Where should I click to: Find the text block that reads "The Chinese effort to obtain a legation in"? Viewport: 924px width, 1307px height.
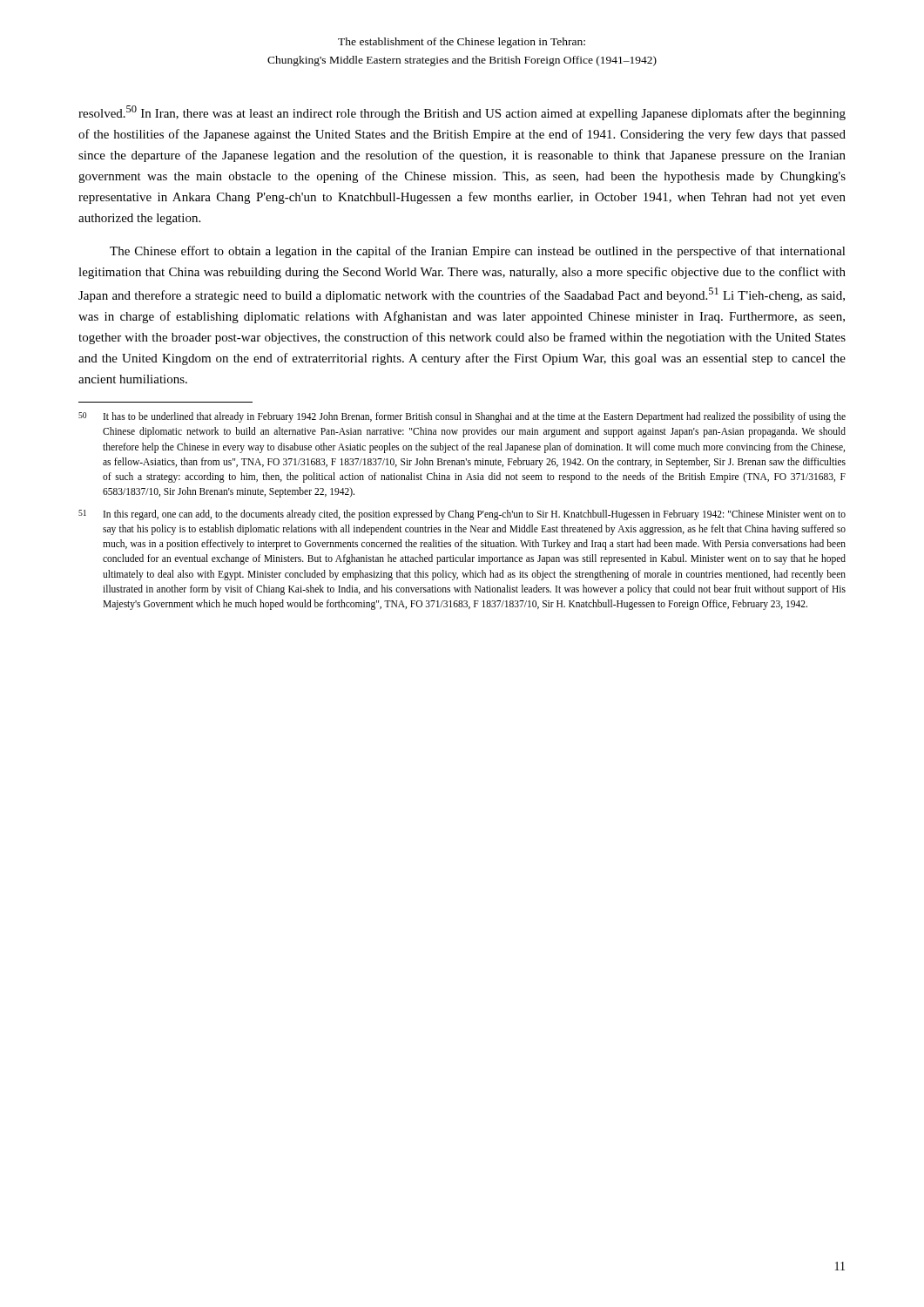[x=462, y=315]
